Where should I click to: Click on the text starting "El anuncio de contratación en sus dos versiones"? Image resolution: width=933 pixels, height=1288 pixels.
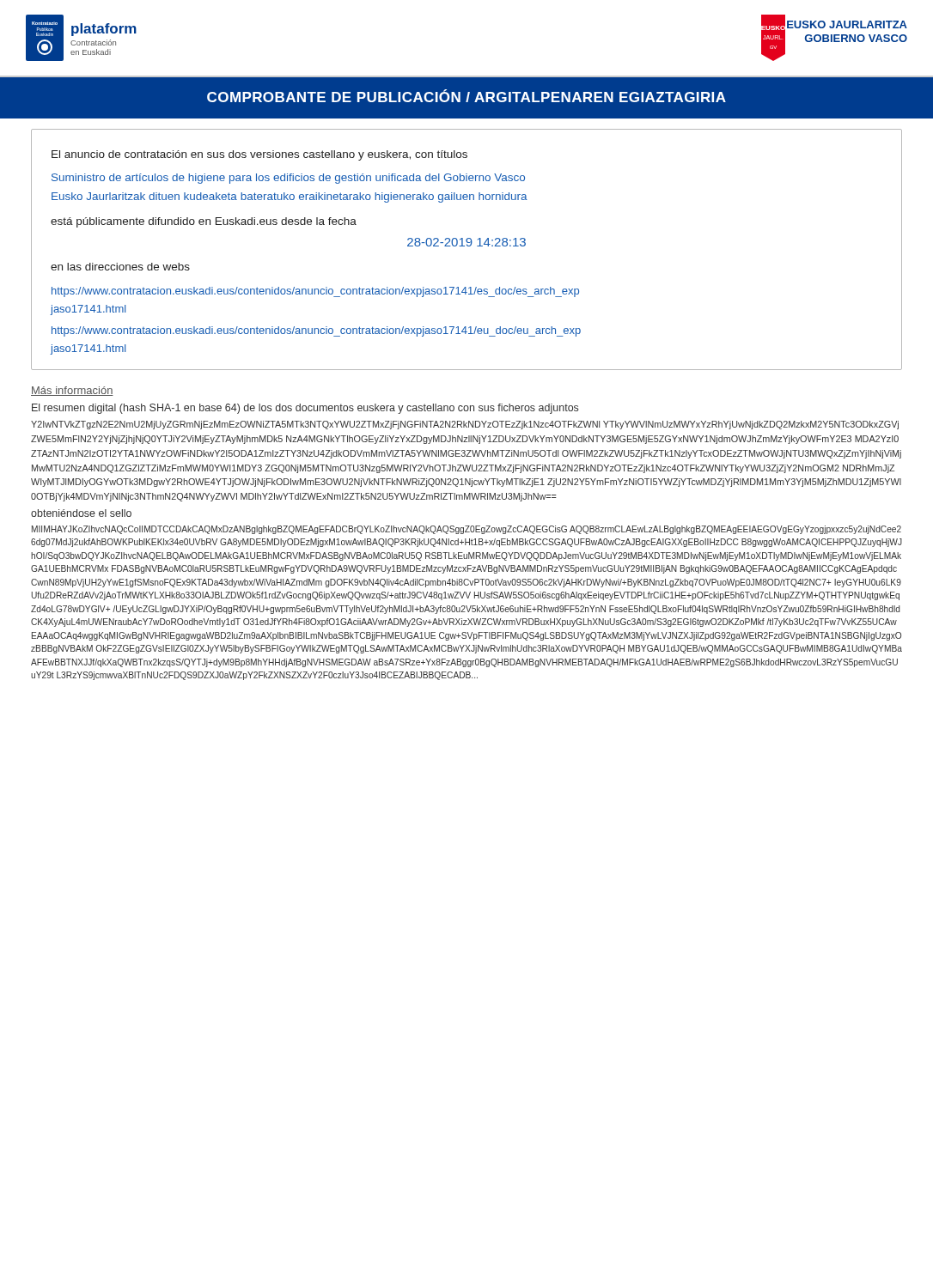click(466, 251)
